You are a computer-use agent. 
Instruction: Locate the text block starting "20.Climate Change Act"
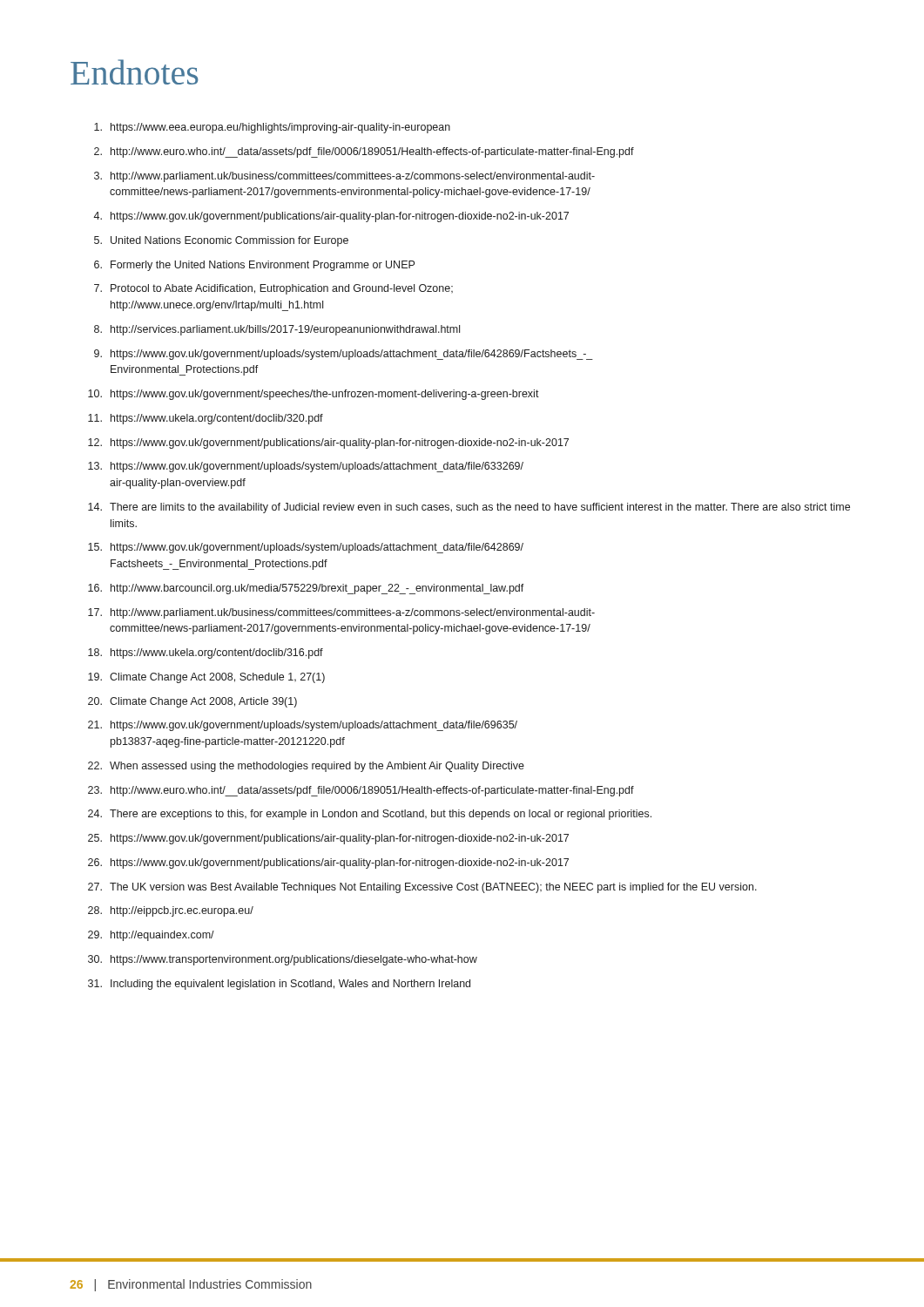tap(192, 702)
